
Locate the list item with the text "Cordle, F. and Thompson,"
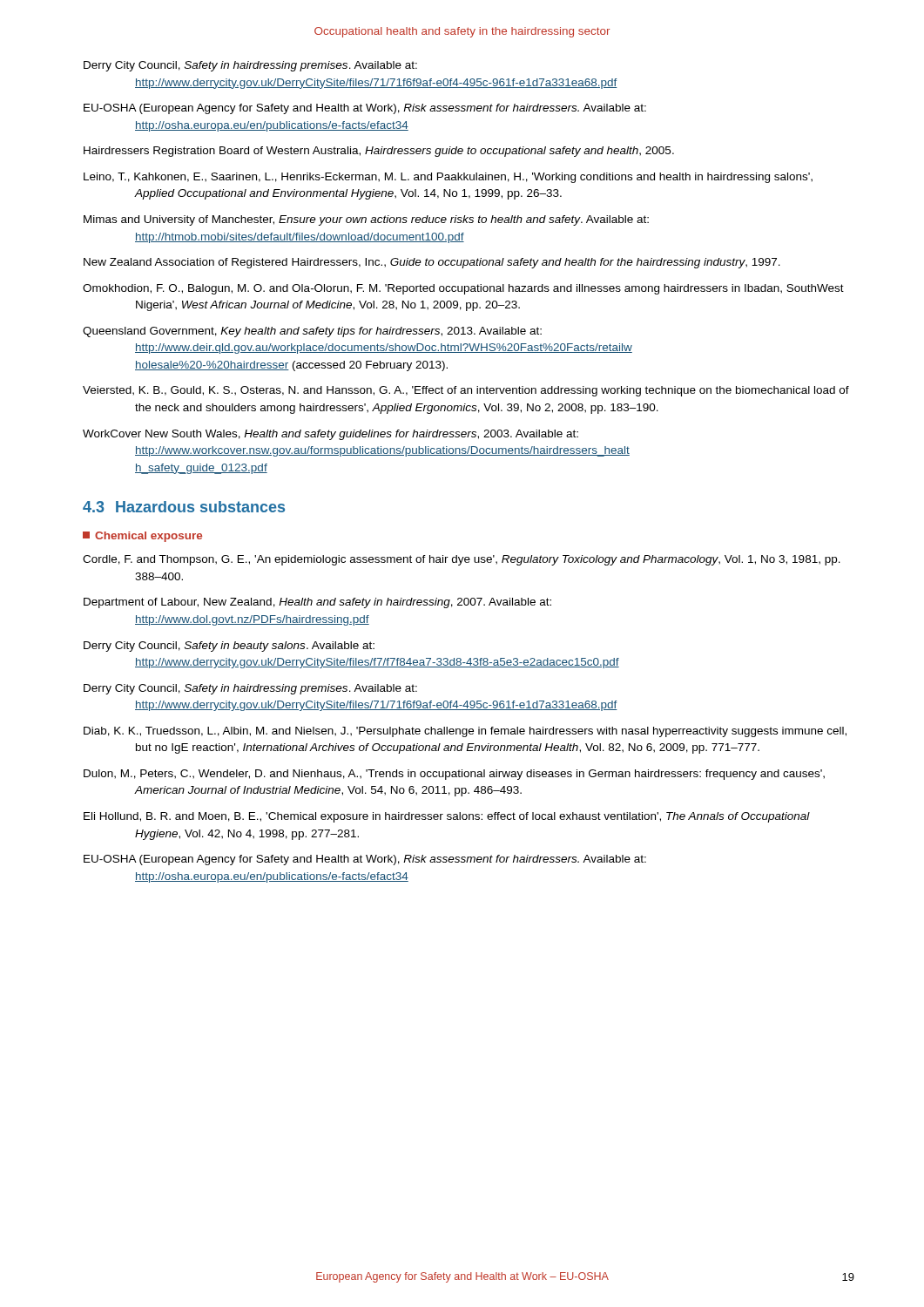point(462,568)
